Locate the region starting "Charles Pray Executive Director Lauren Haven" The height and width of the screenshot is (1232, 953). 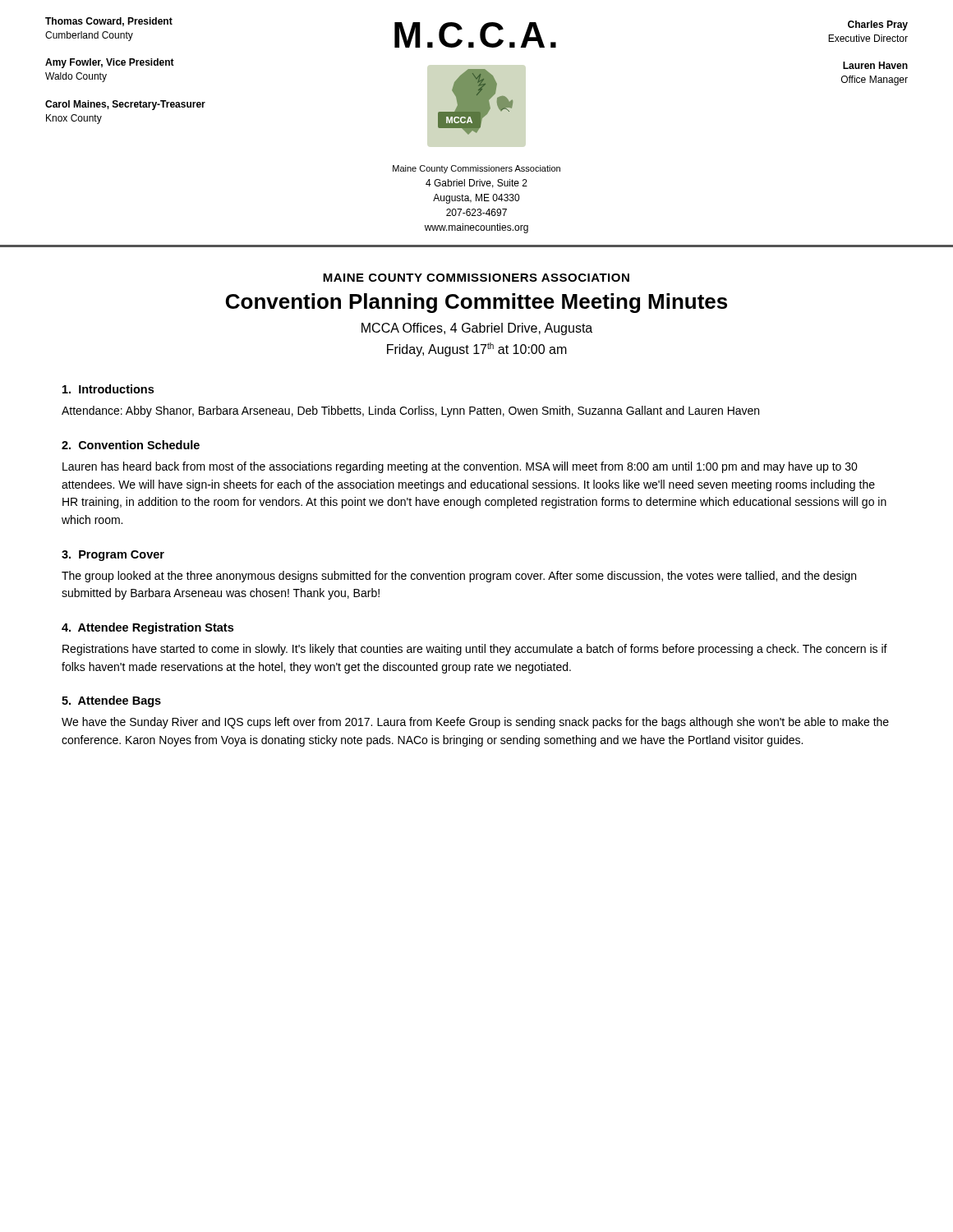coord(868,52)
